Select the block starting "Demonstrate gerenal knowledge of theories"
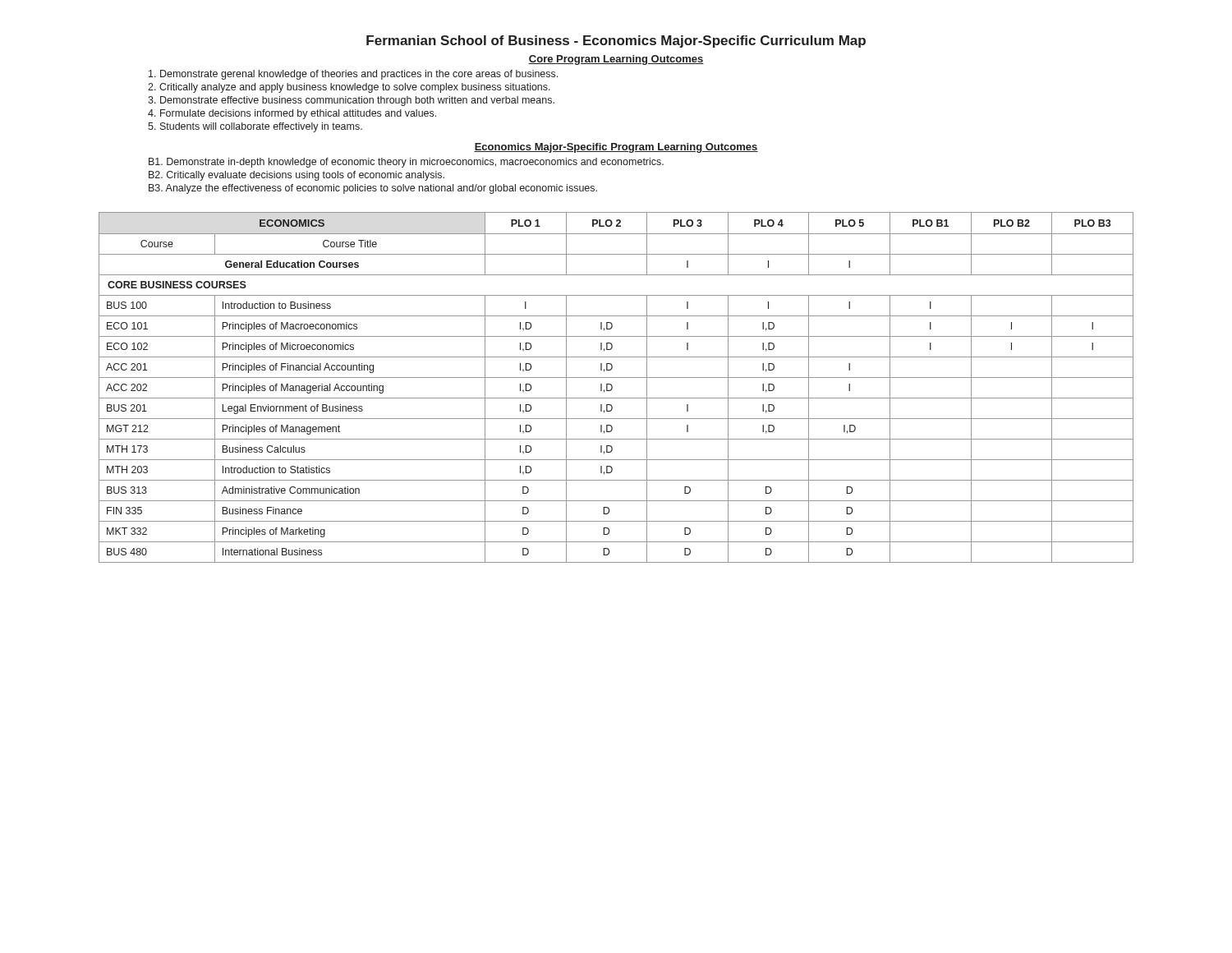The image size is (1232, 953). (x=641, y=74)
